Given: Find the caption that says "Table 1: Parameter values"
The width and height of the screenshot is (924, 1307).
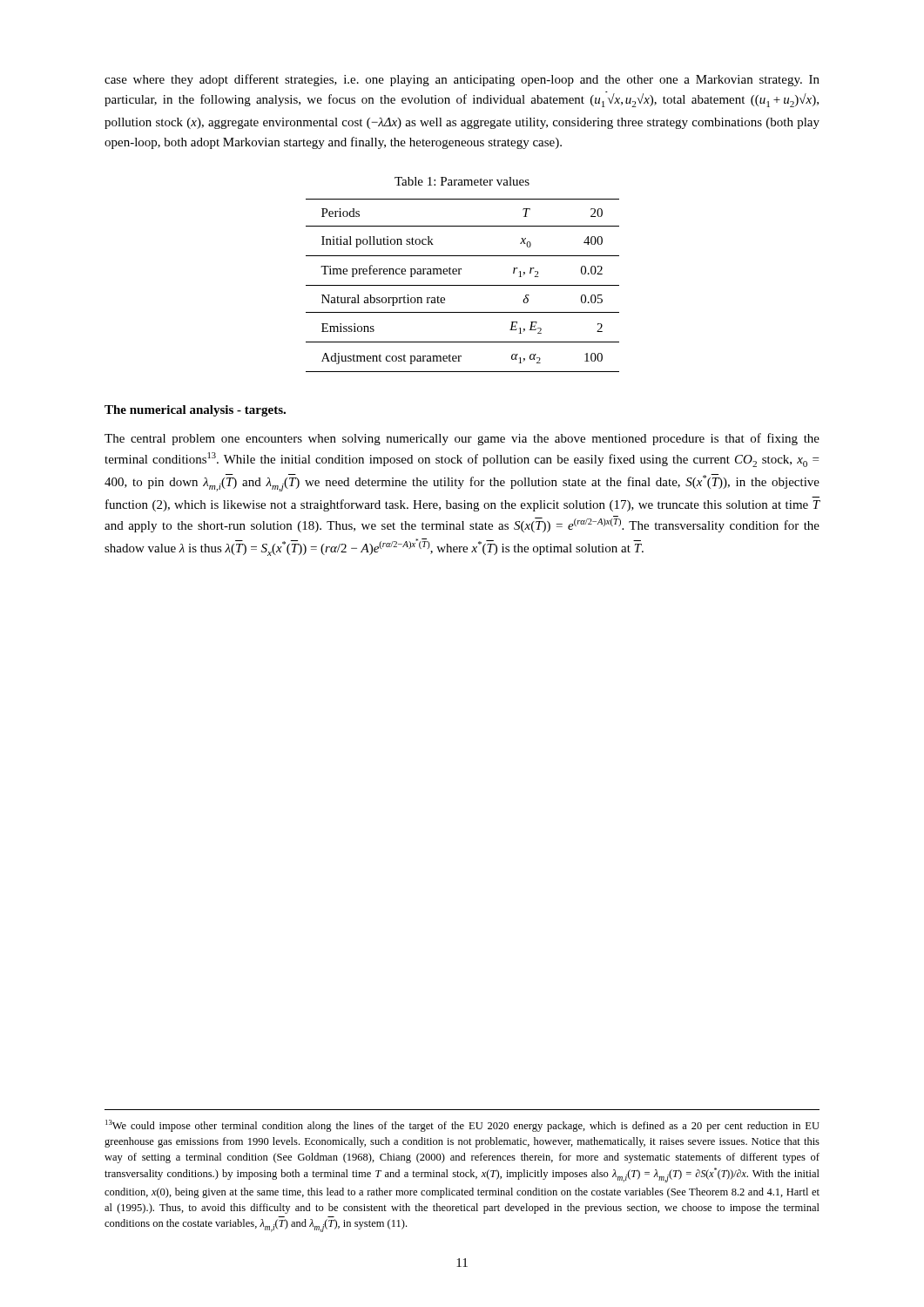Looking at the screenshot, I should point(462,181).
